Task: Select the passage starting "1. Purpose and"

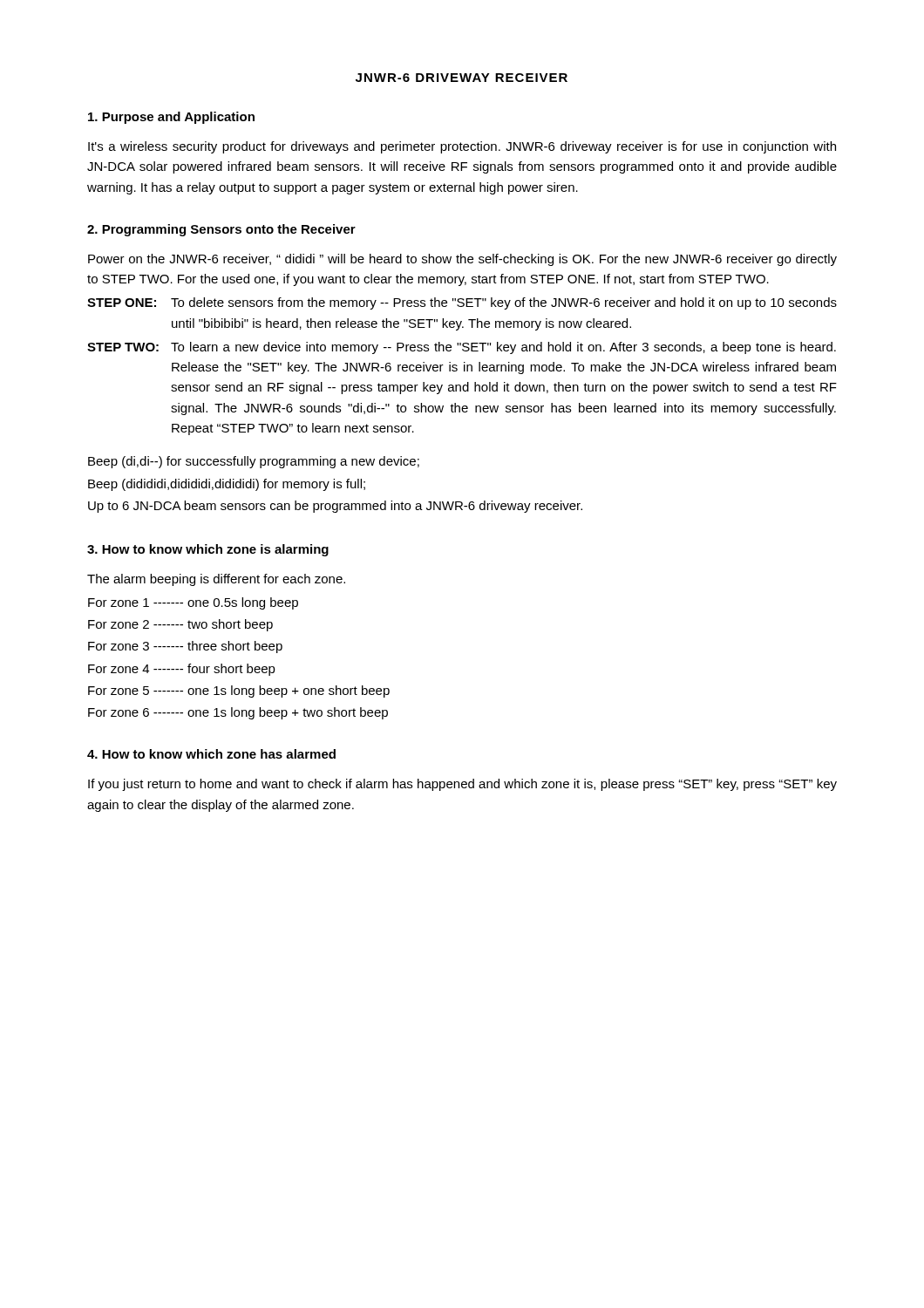Action: pos(171,116)
